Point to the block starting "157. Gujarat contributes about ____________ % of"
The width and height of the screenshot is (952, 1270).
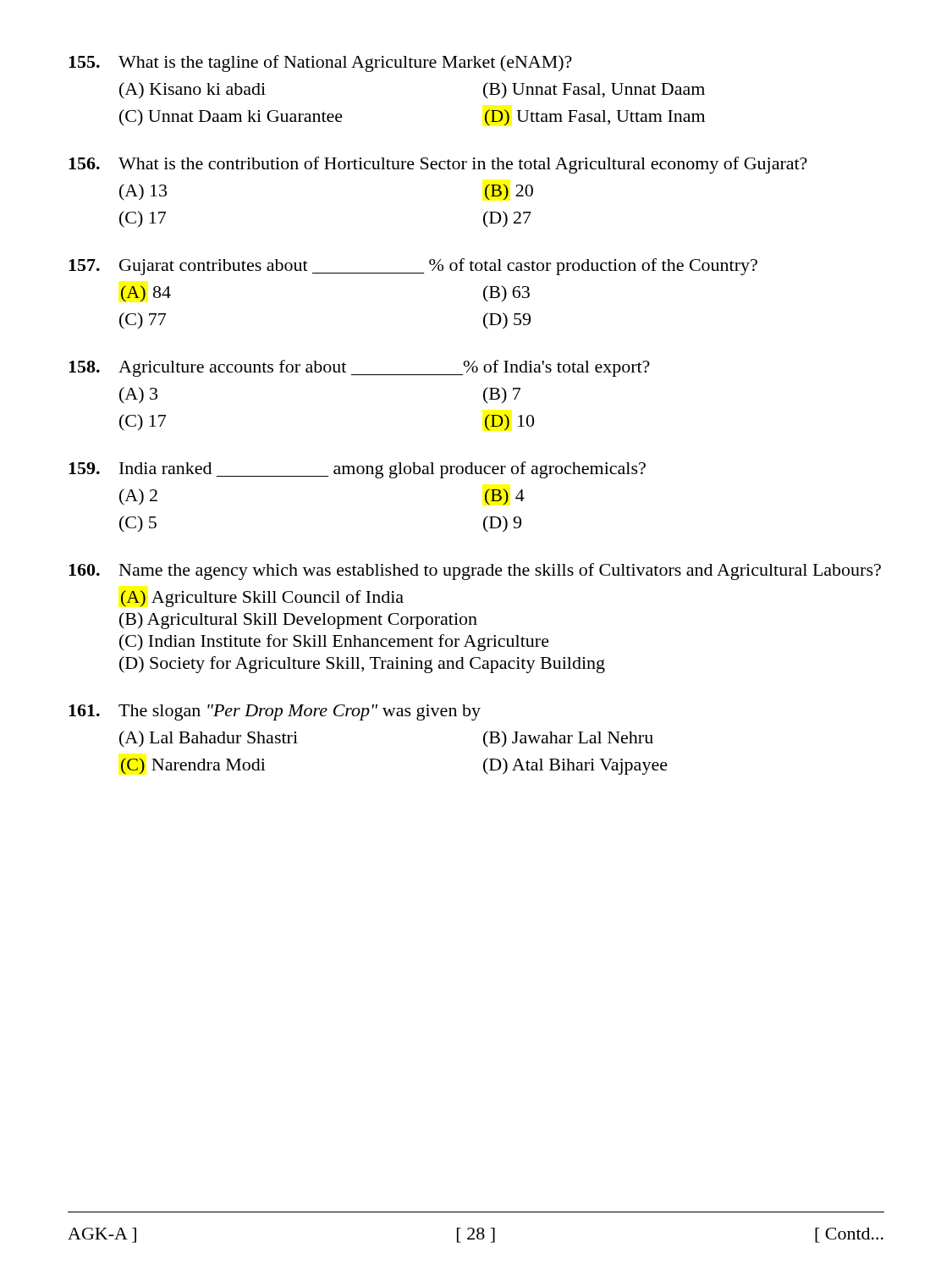pos(476,292)
